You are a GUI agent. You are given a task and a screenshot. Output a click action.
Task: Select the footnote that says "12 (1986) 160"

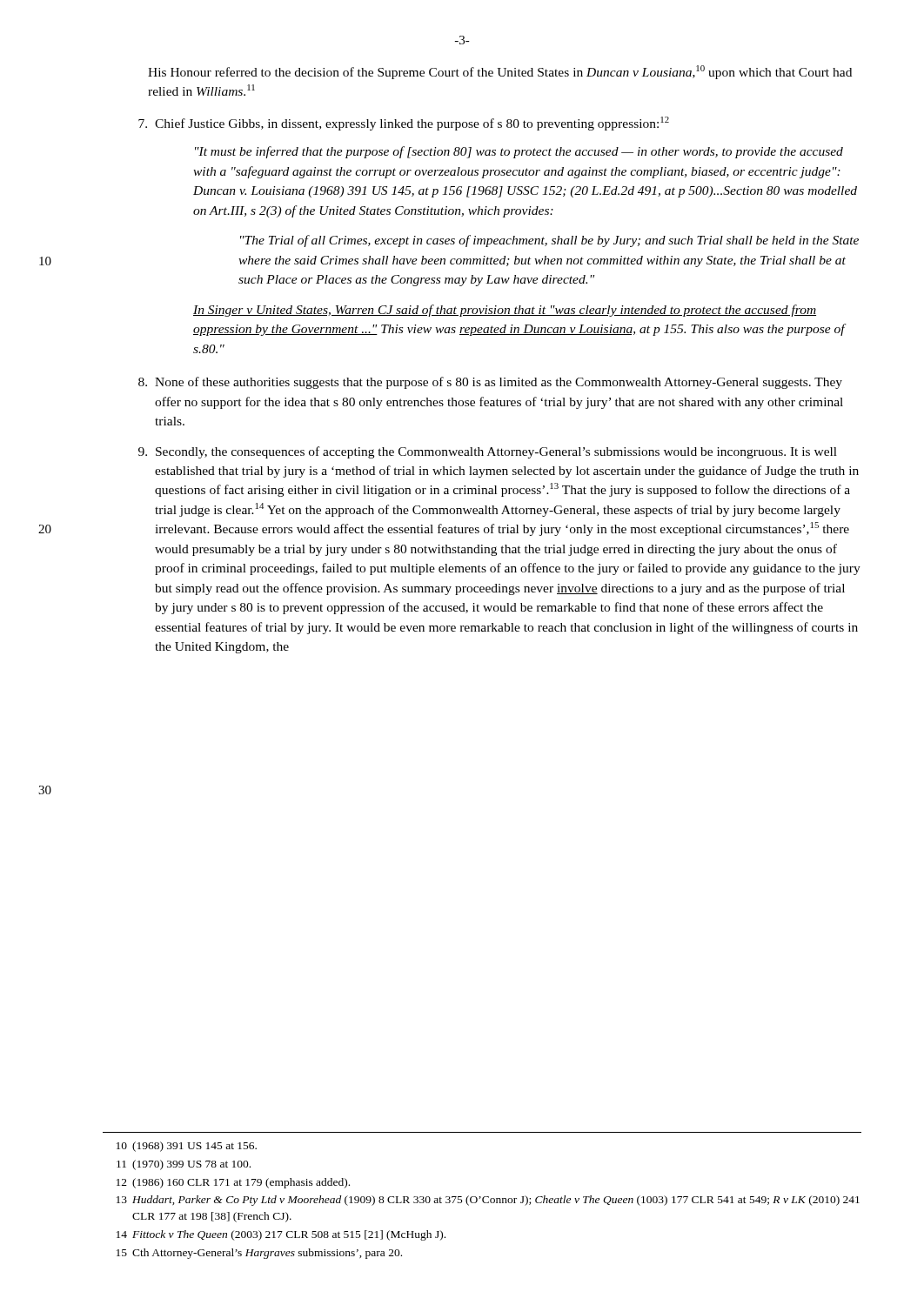(233, 1183)
